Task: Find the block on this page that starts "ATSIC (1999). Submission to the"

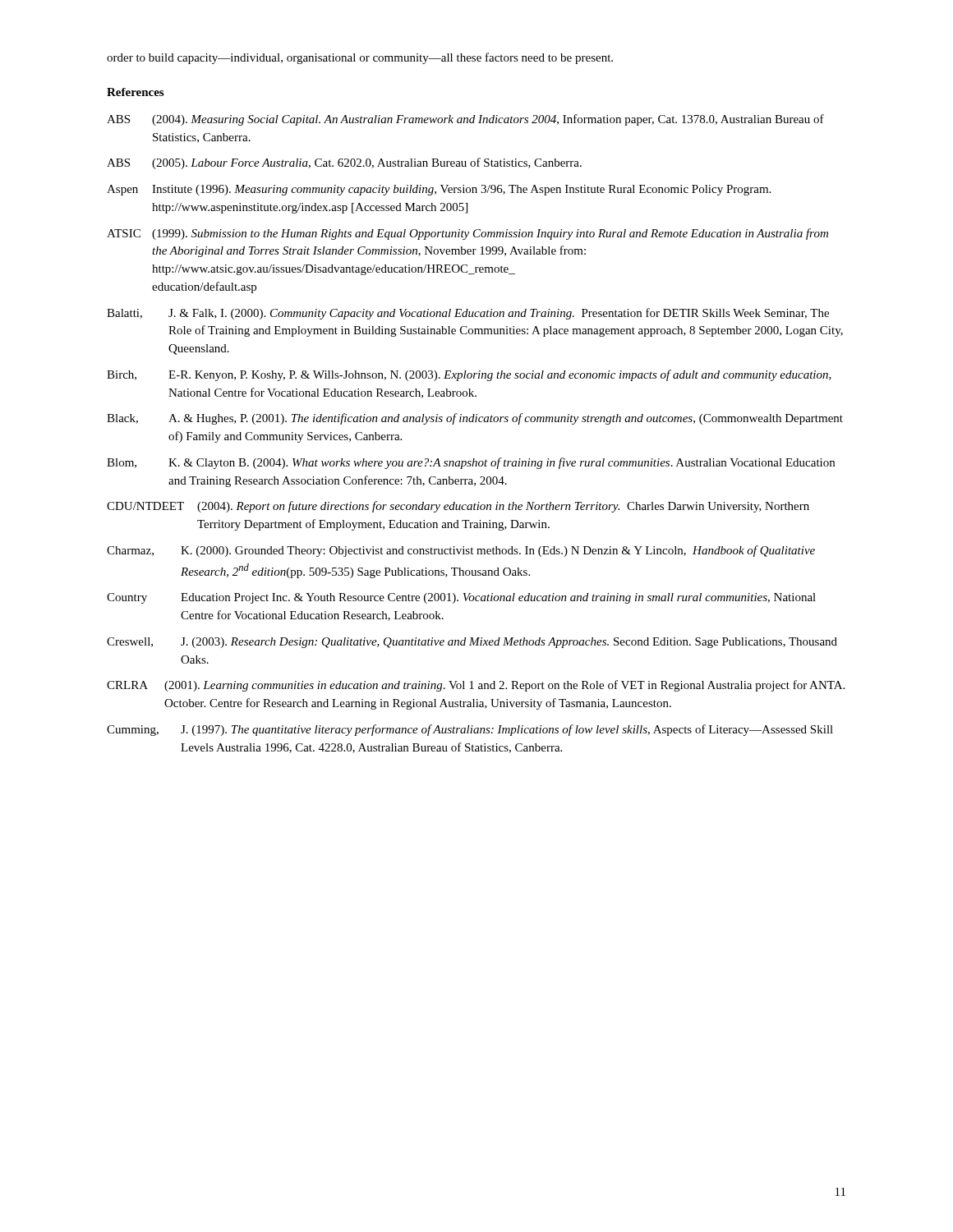Action: 476,260
